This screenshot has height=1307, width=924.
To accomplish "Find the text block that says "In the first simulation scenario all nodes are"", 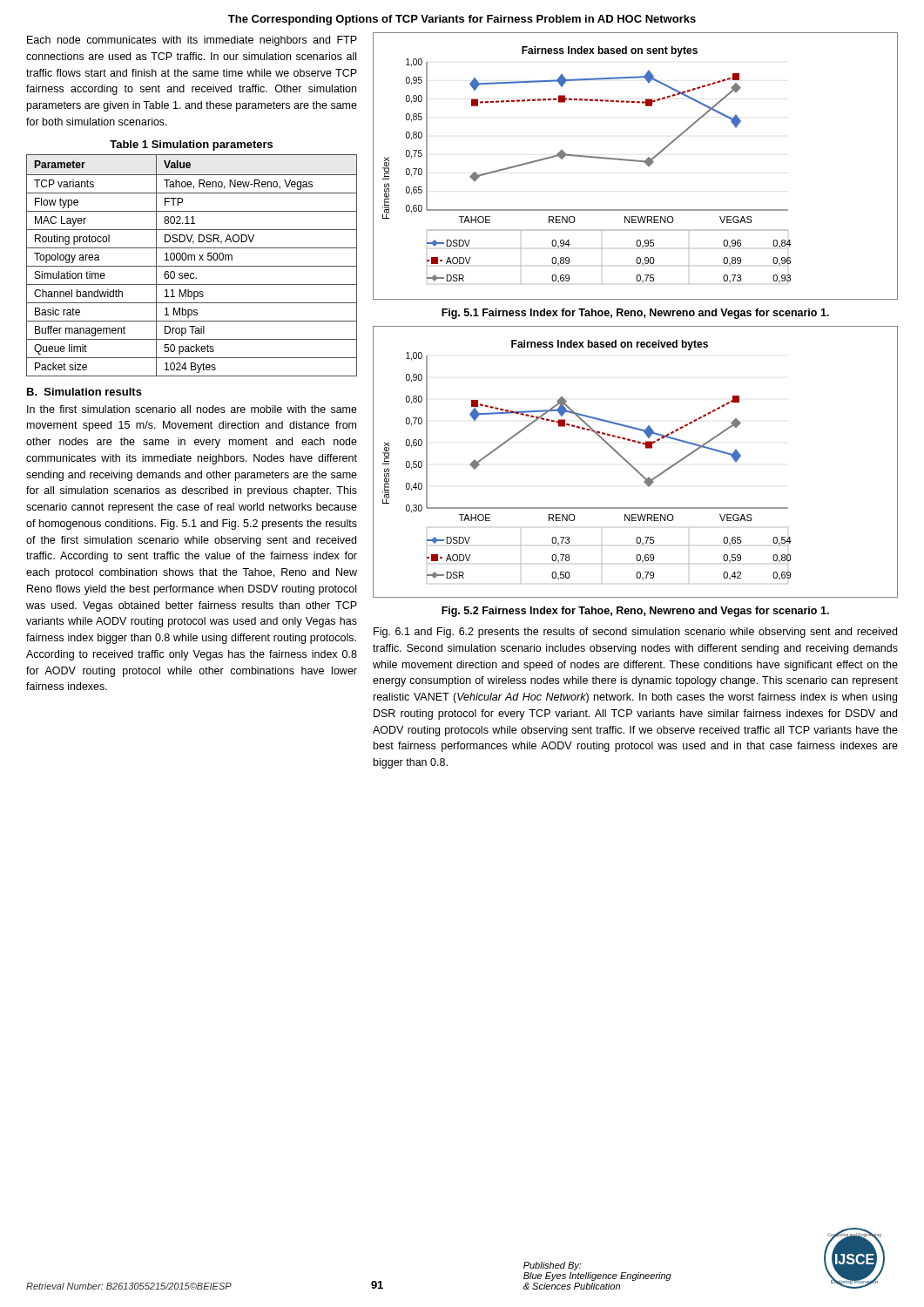I will (x=192, y=548).
